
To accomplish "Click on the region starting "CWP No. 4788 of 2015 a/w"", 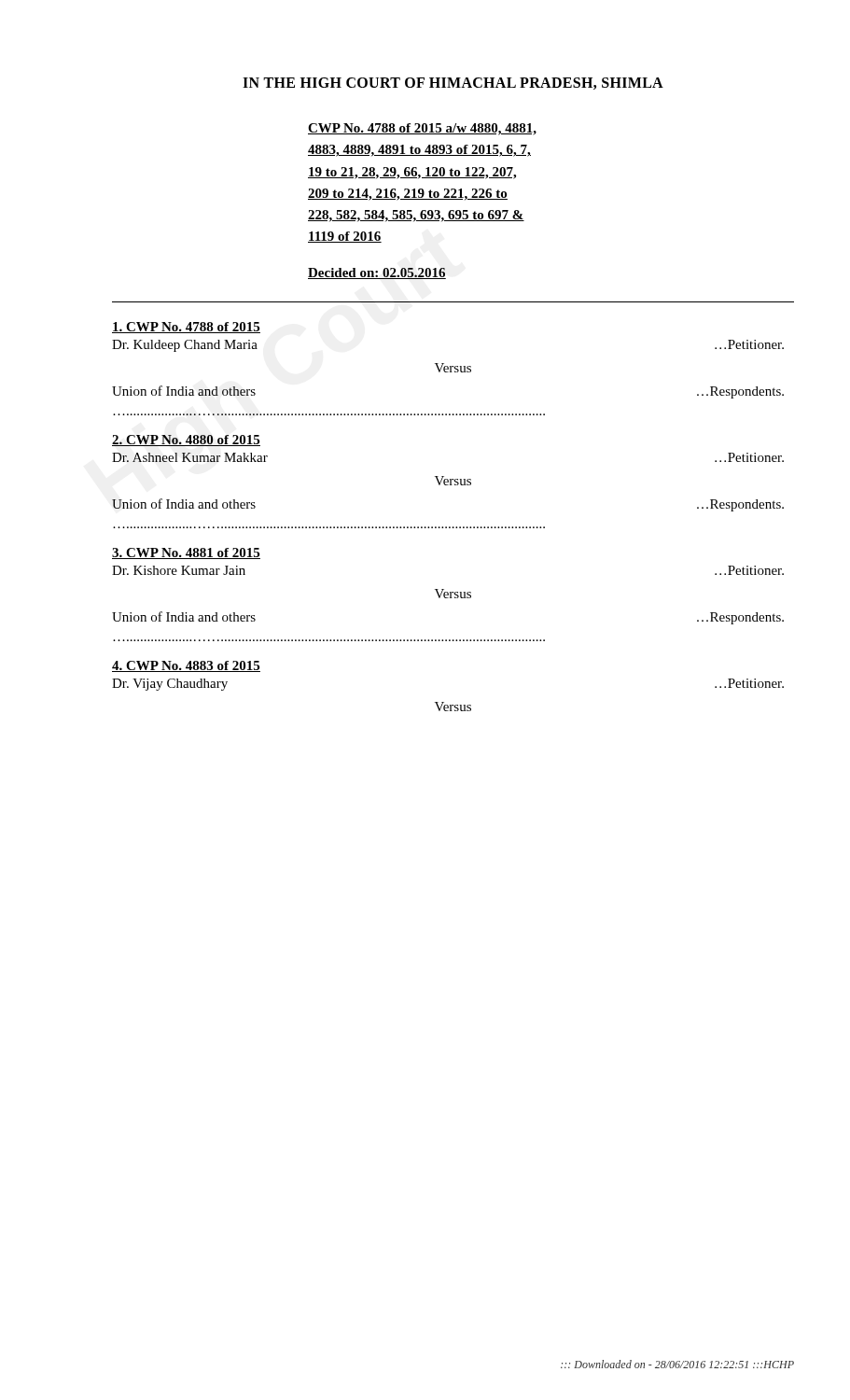I will coord(422,129).
